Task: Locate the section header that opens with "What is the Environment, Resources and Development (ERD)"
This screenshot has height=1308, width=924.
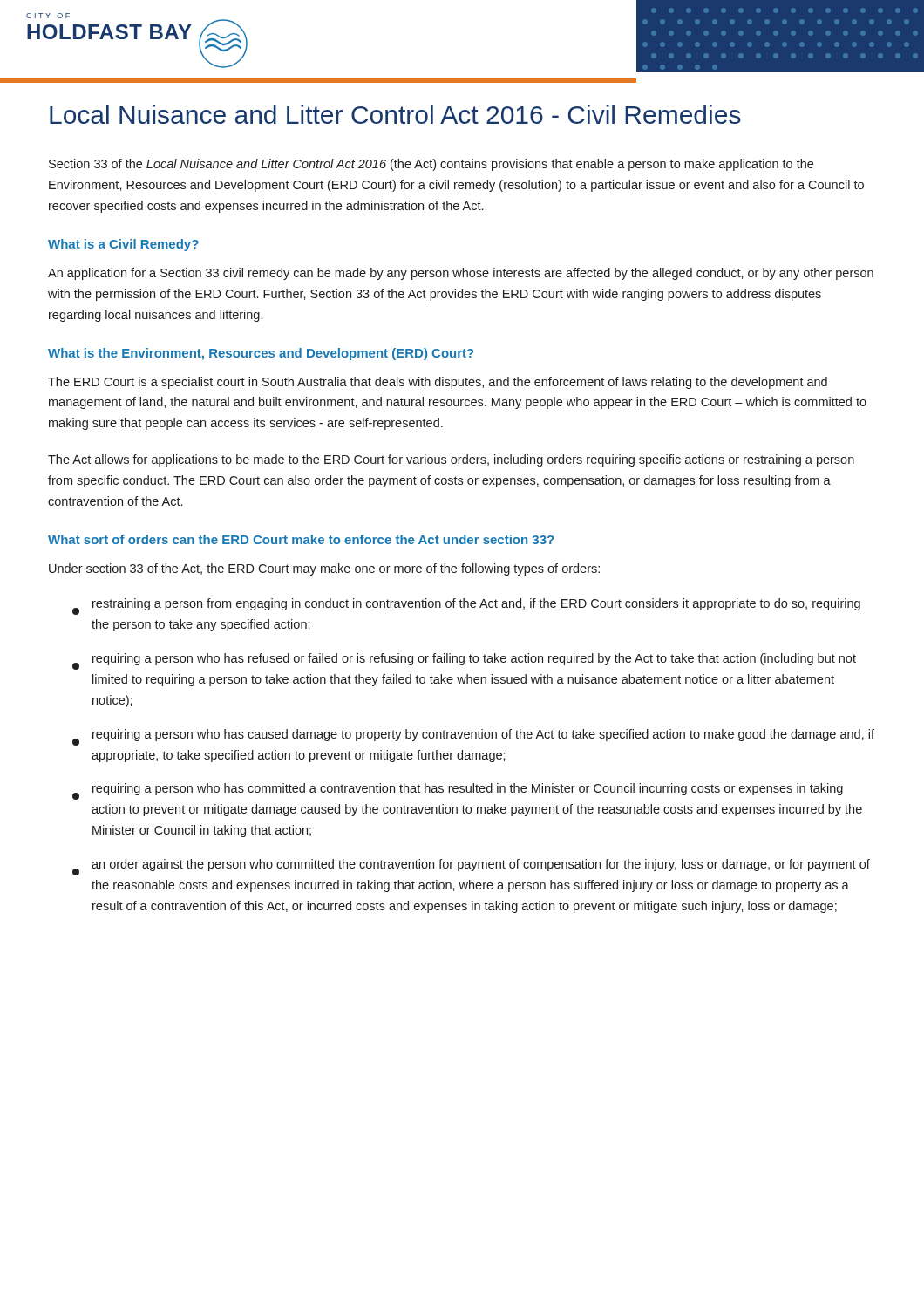Action: [261, 352]
